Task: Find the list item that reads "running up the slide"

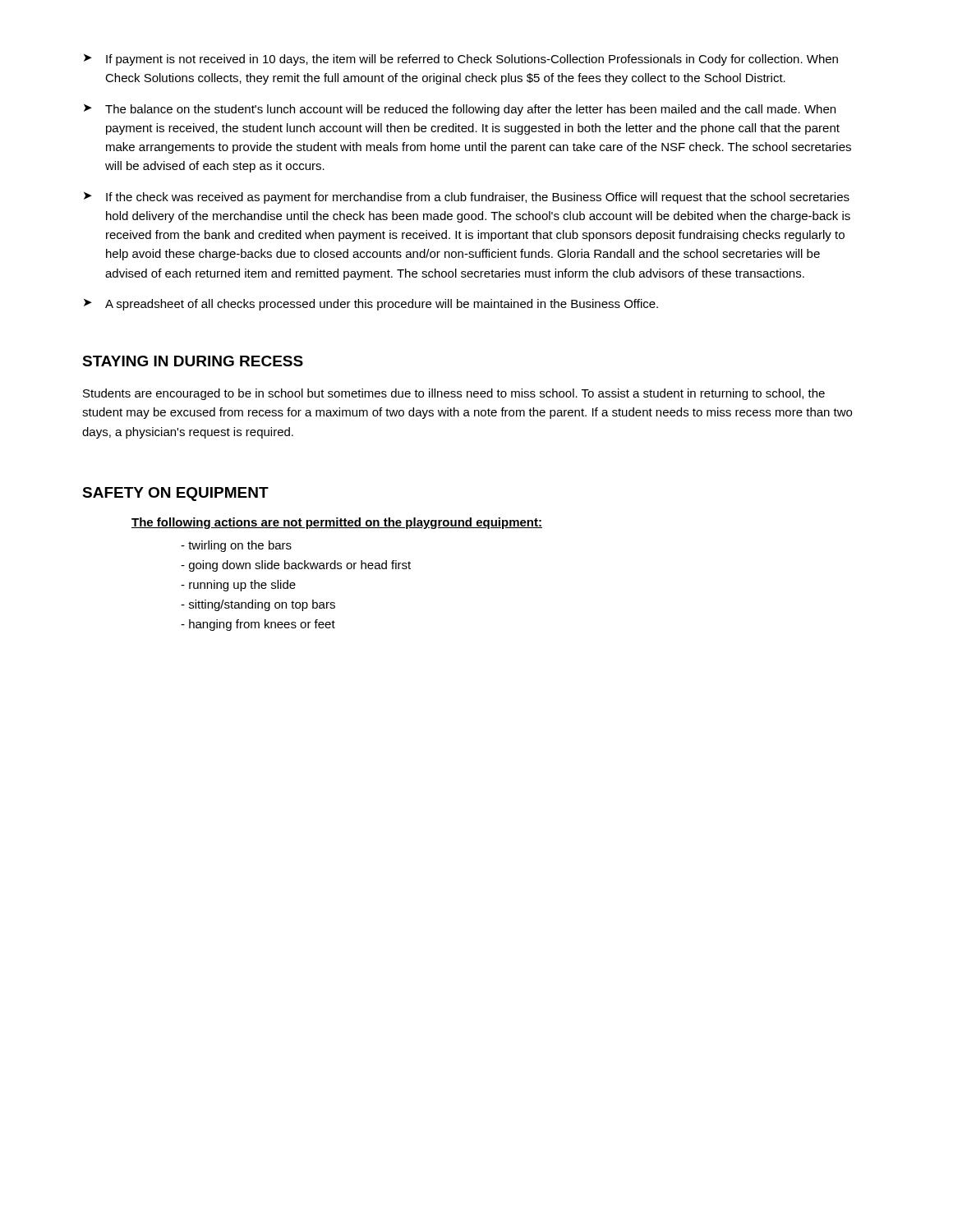Action: (x=238, y=584)
